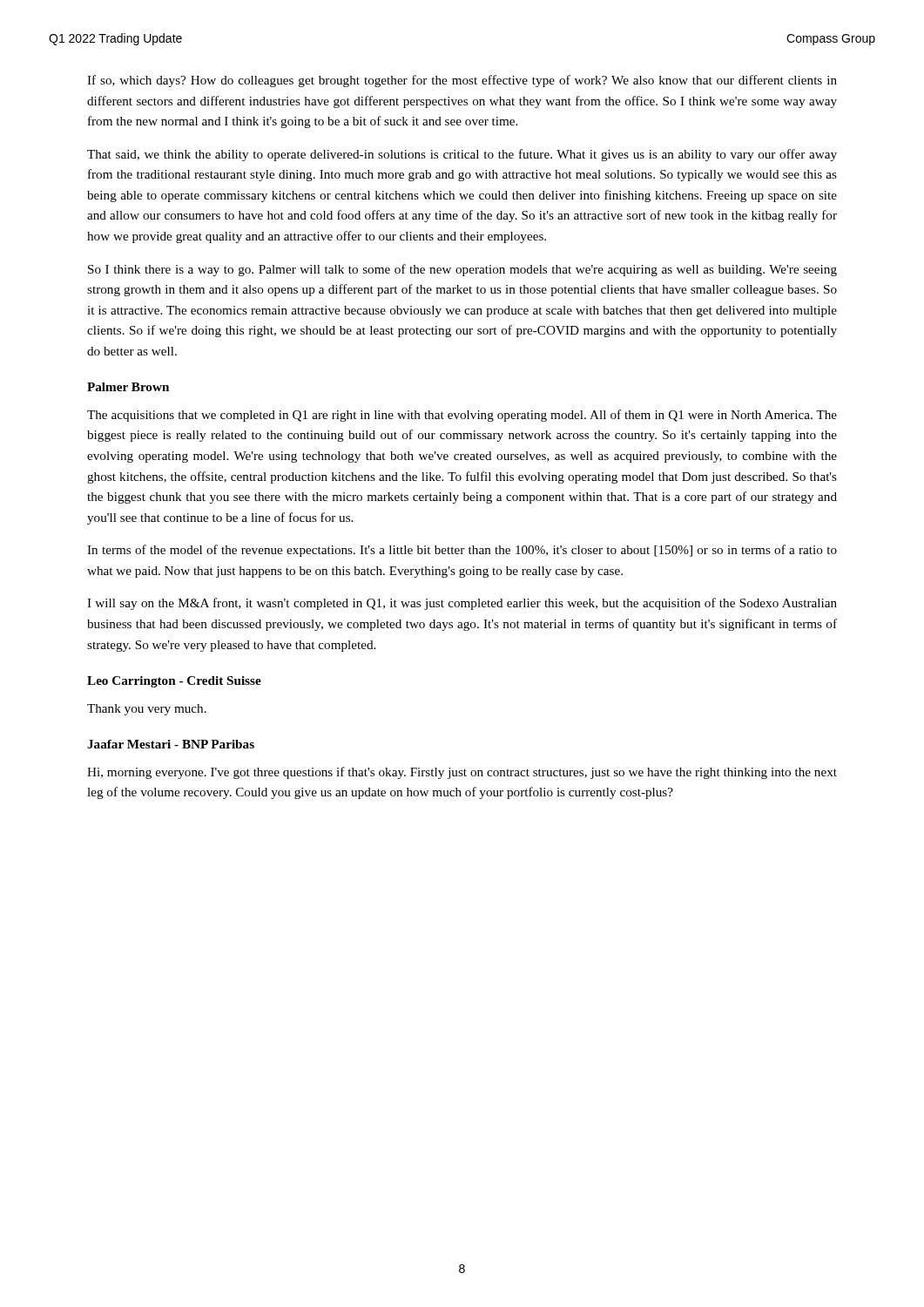Click on the text block with the text "If so, which days? How do colleagues"
Viewport: 924px width, 1307px height.
pyautogui.click(x=462, y=101)
